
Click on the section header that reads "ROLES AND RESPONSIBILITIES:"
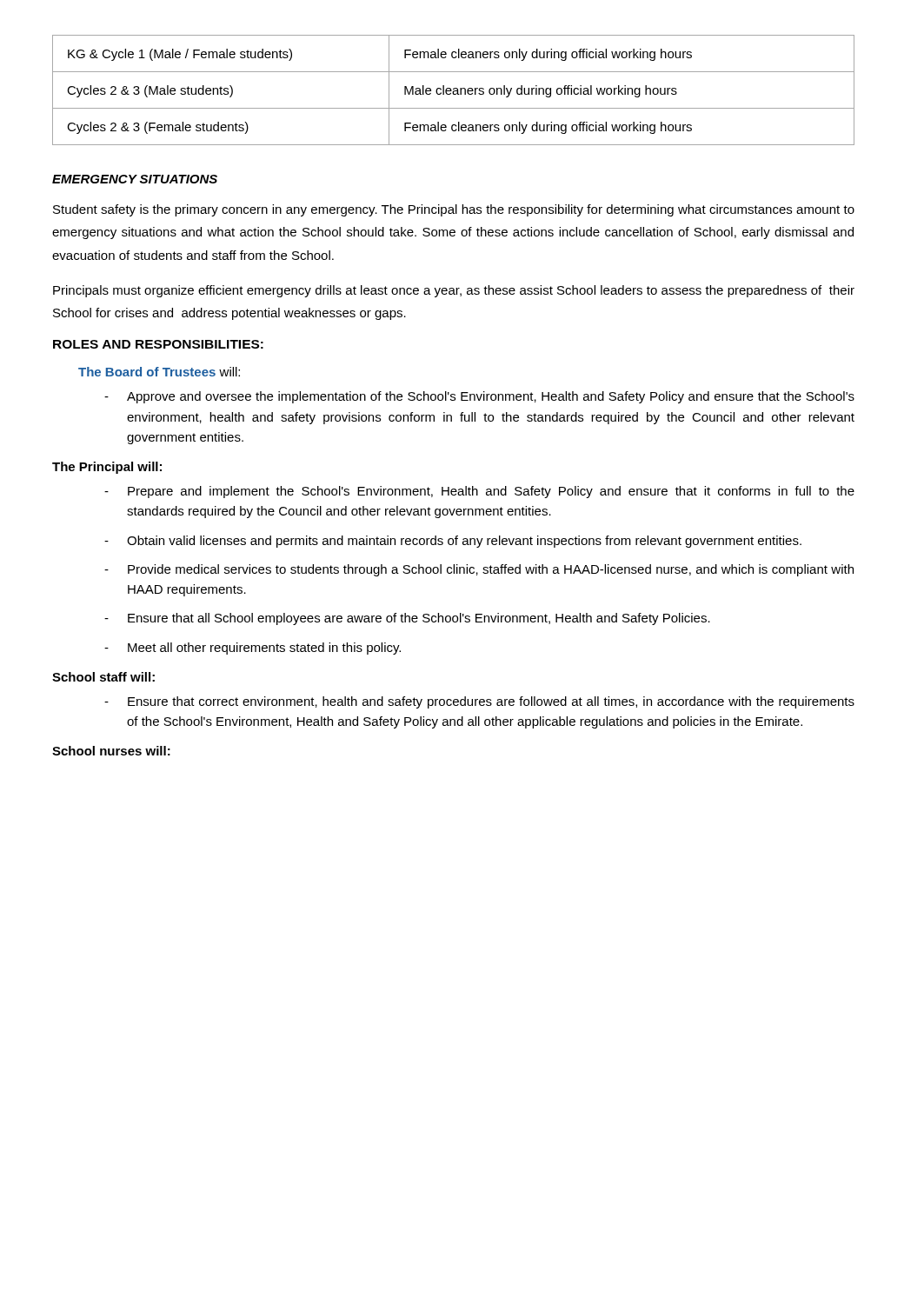tap(158, 344)
